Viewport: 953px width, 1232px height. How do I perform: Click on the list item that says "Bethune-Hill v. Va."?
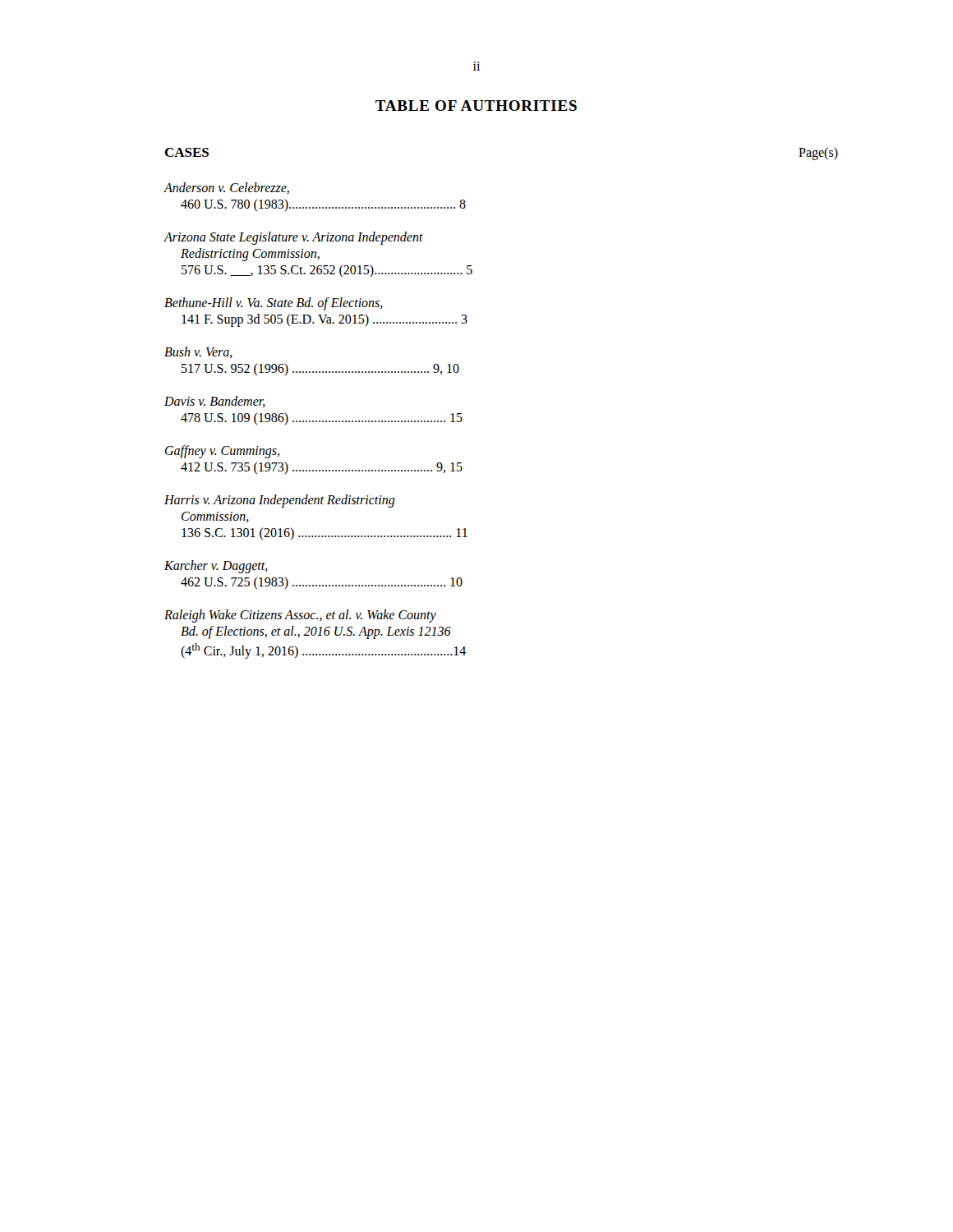274,304
